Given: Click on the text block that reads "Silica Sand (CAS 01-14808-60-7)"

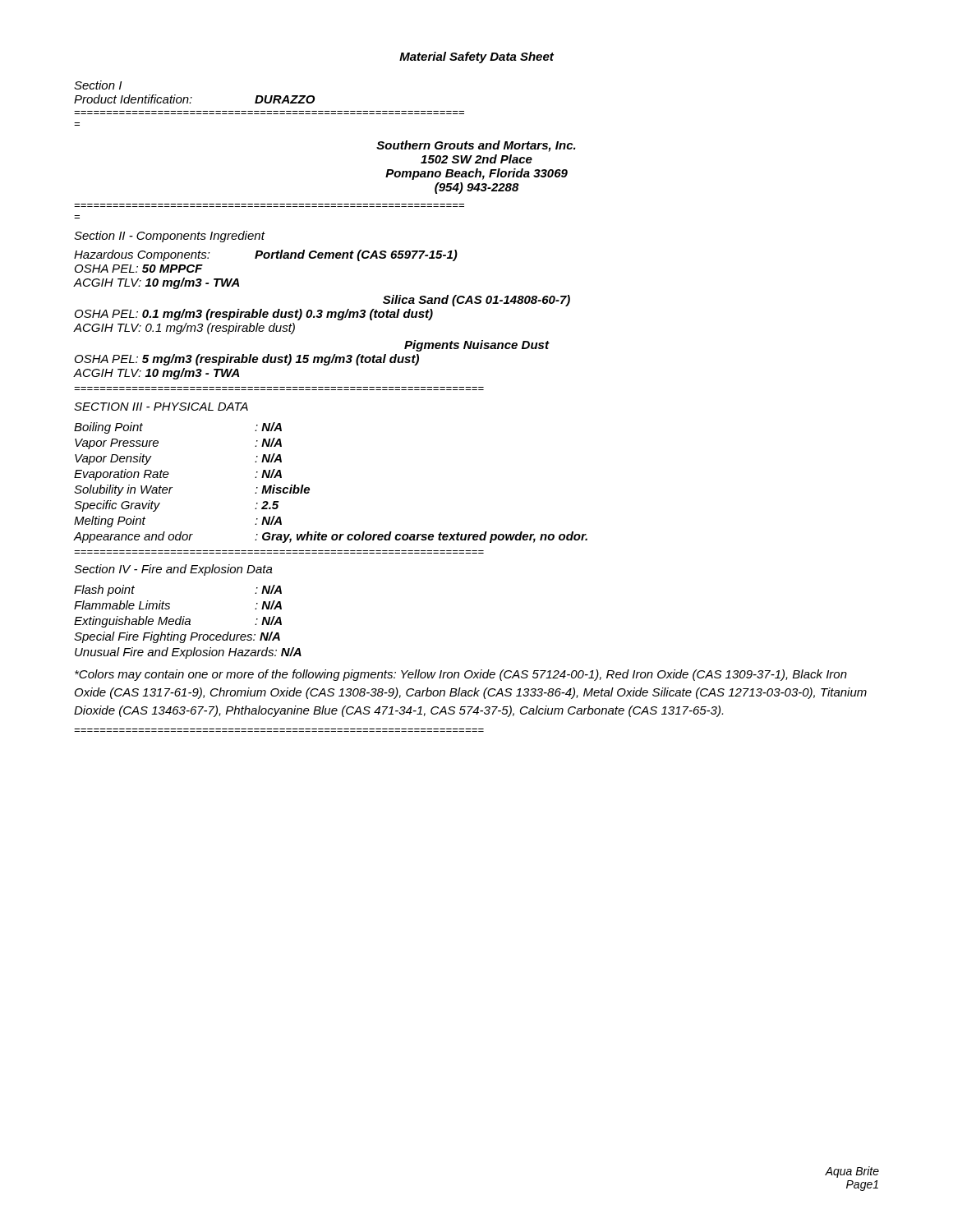Looking at the screenshot, I should pyautogui.click(x=476, y=314).
